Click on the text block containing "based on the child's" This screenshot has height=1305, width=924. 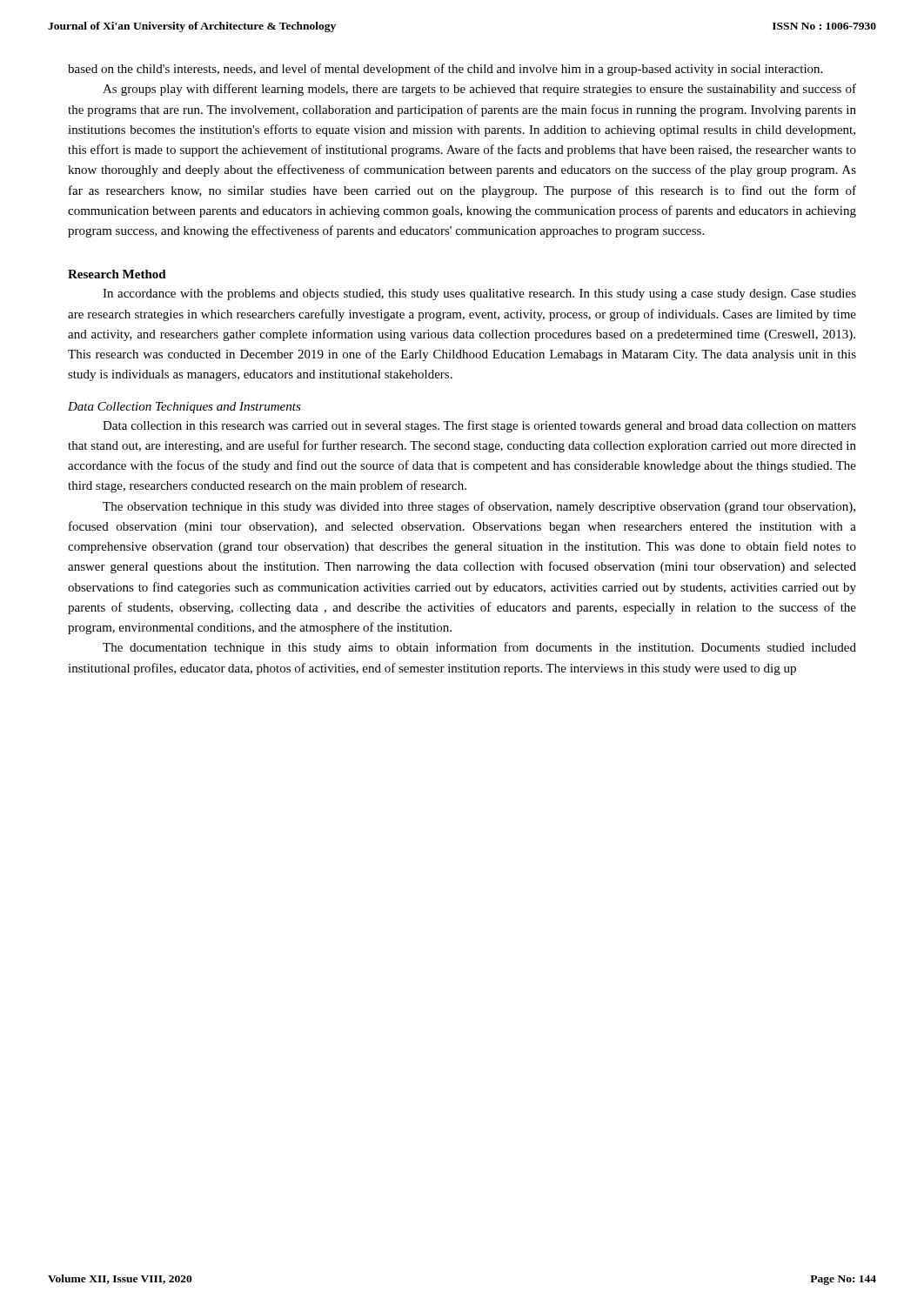(x=462, y=150)
